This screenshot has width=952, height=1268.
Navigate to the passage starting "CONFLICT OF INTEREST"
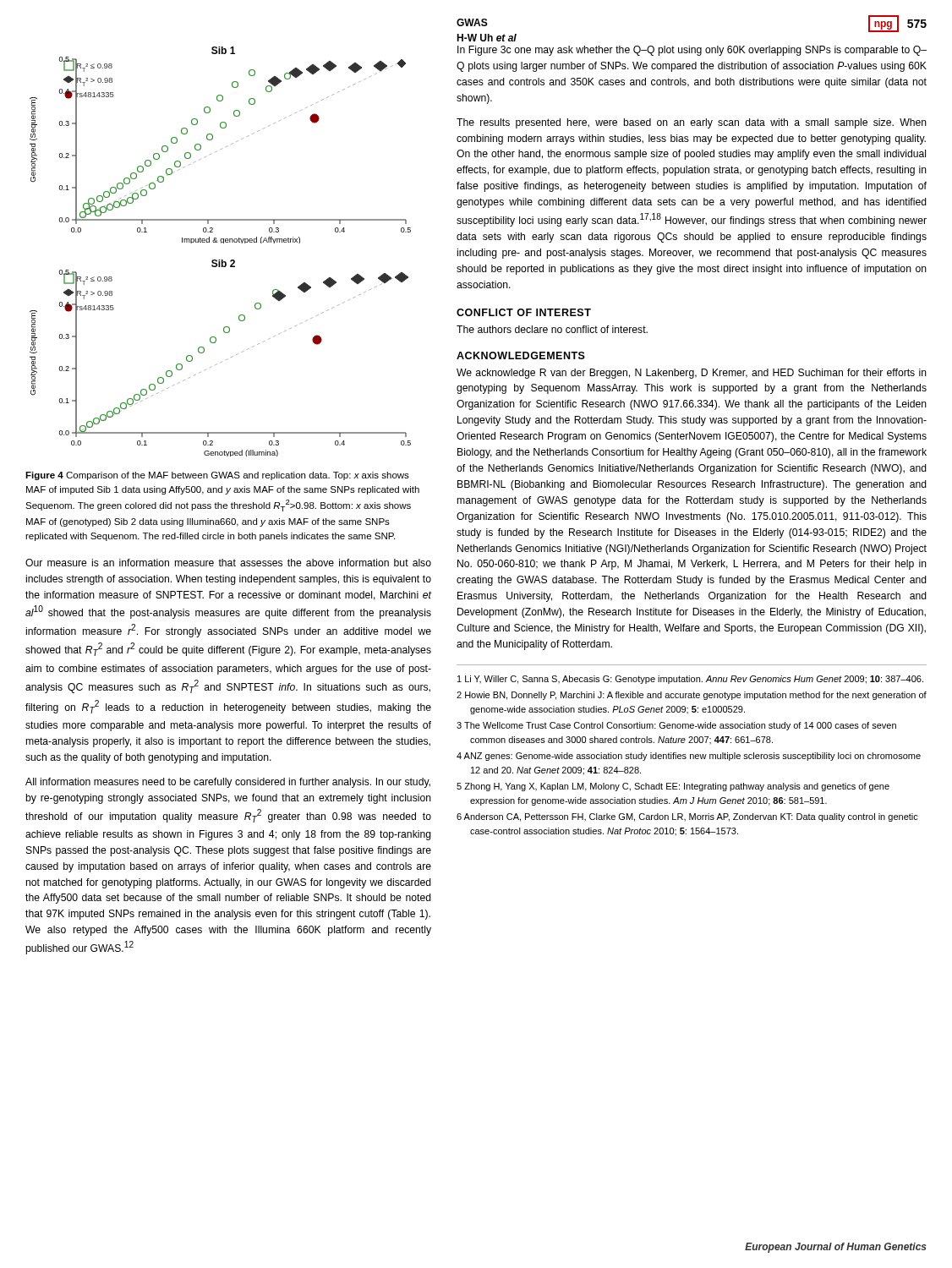pos(524,312)
